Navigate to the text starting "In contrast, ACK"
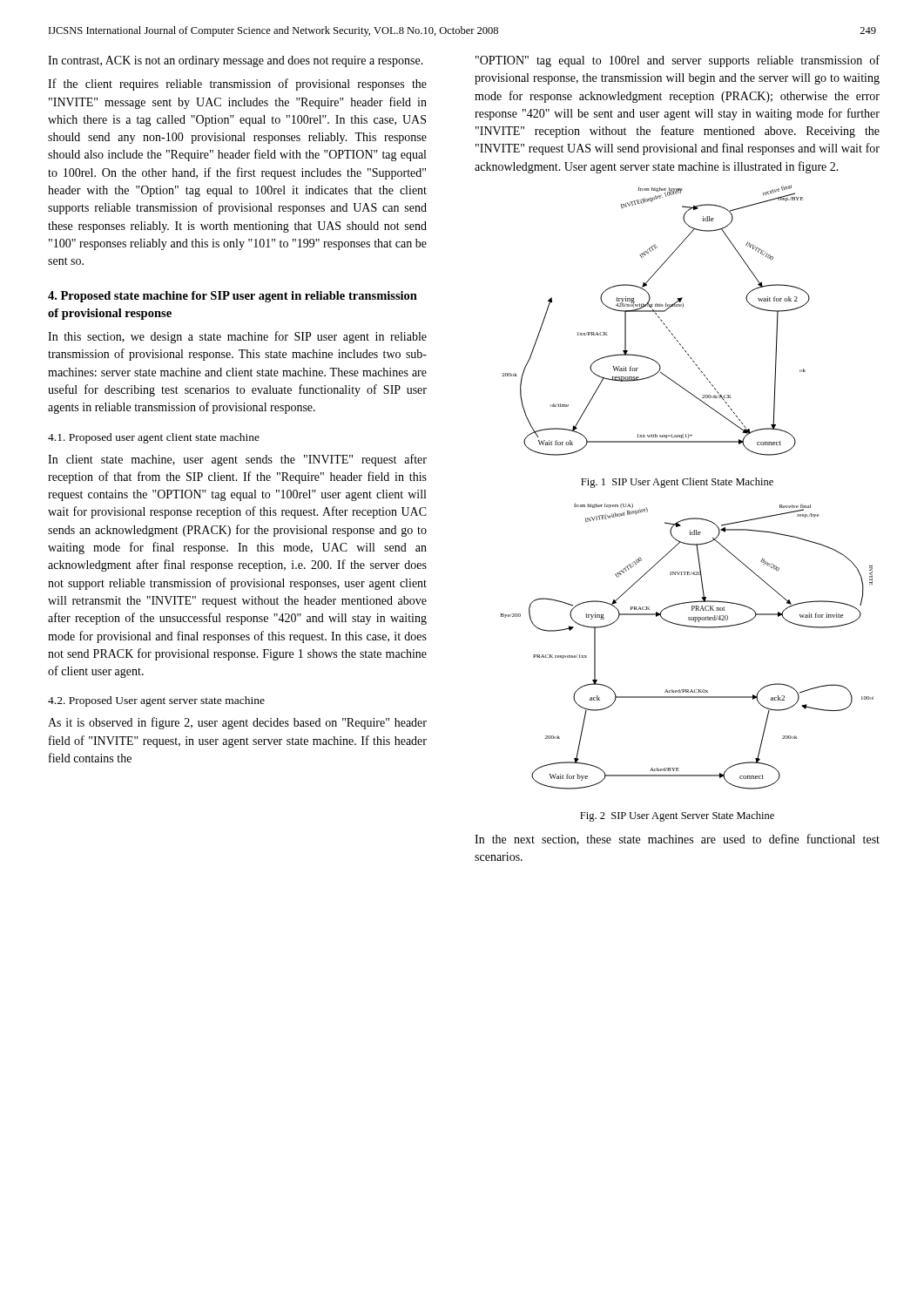 (237, 161)
